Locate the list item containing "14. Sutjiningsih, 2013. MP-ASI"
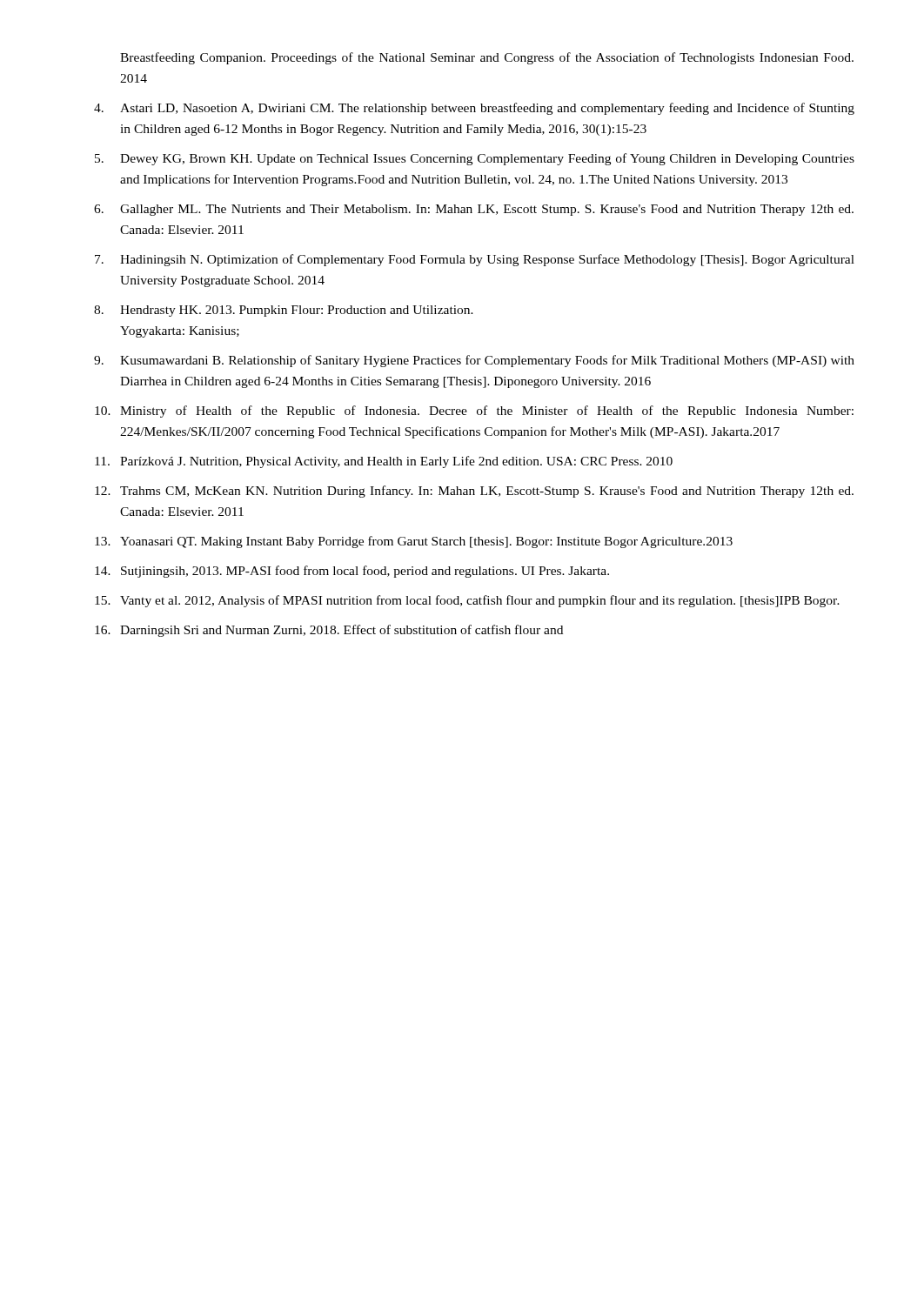The height and width of the screenshot is (1305, 924). (x=474, y=571)
